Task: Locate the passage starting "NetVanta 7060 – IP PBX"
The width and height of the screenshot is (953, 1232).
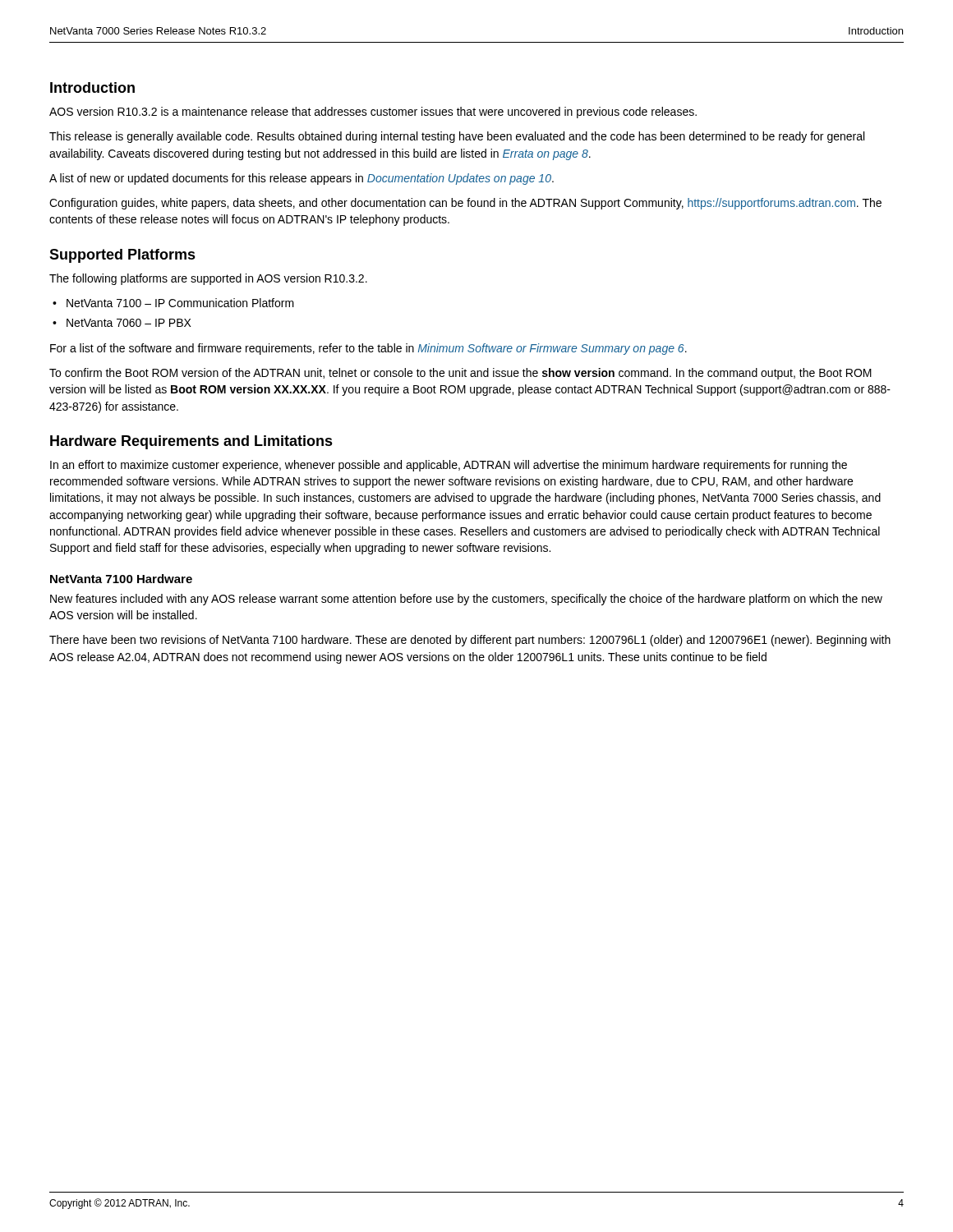Action: [x=129, y=323]
